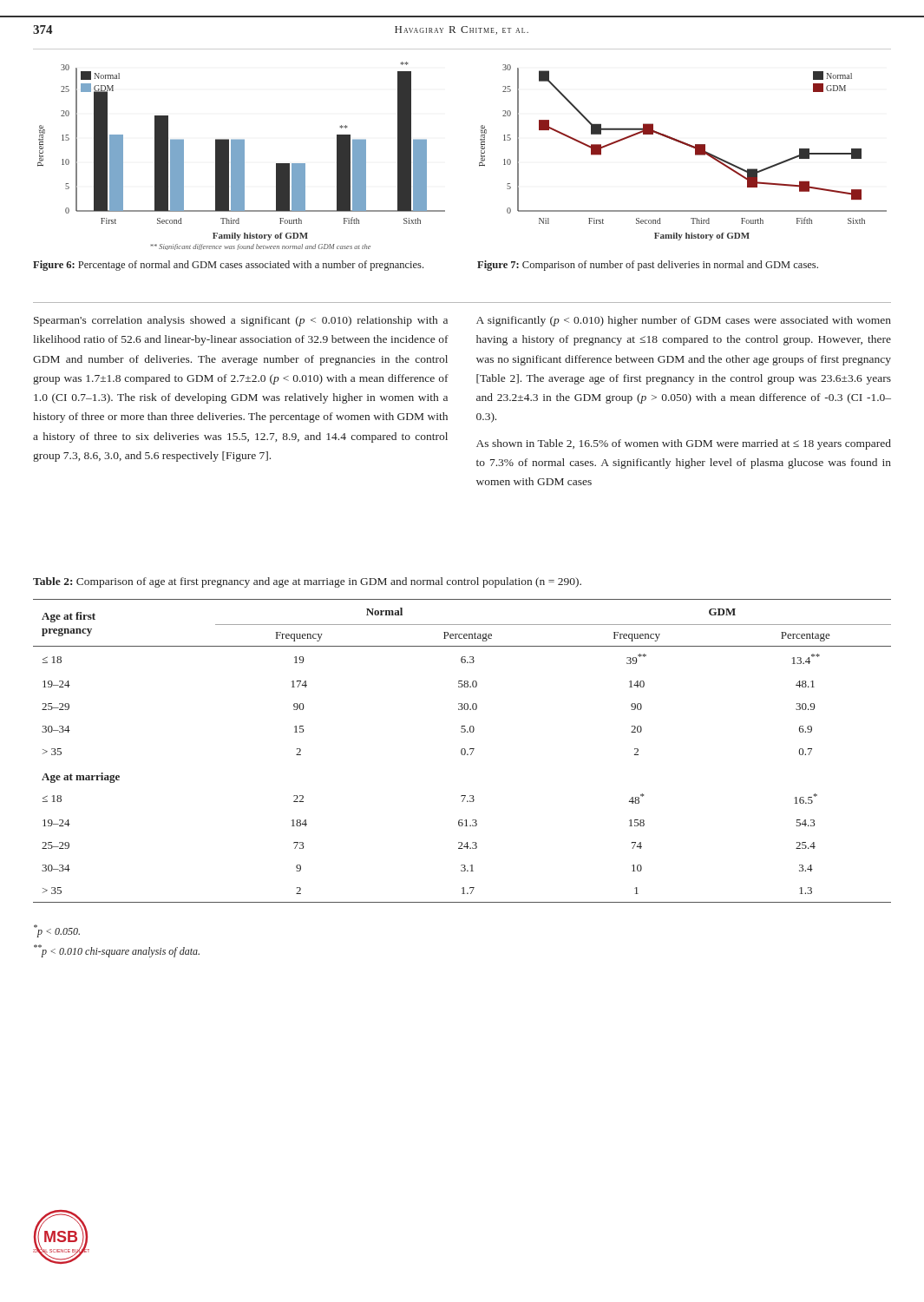The image size is (924, 1302).
Task: Click on the line chart
Action: (683, 154)
